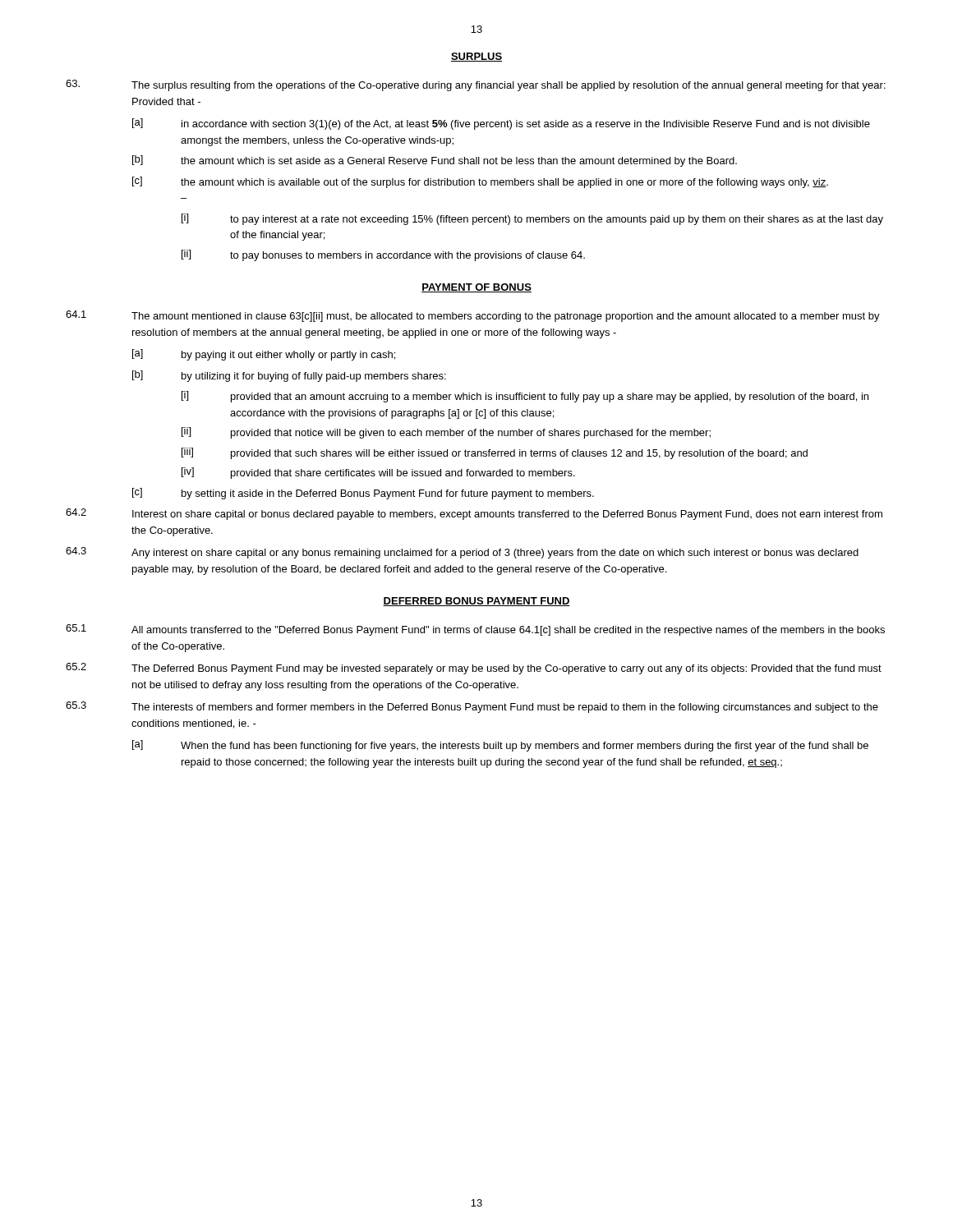Image resolution: width=953 pixels, height=1232 pixels.
Task: Find the text block starting "63. The surplus resulting from the operations of"
Action: point(476,93)
